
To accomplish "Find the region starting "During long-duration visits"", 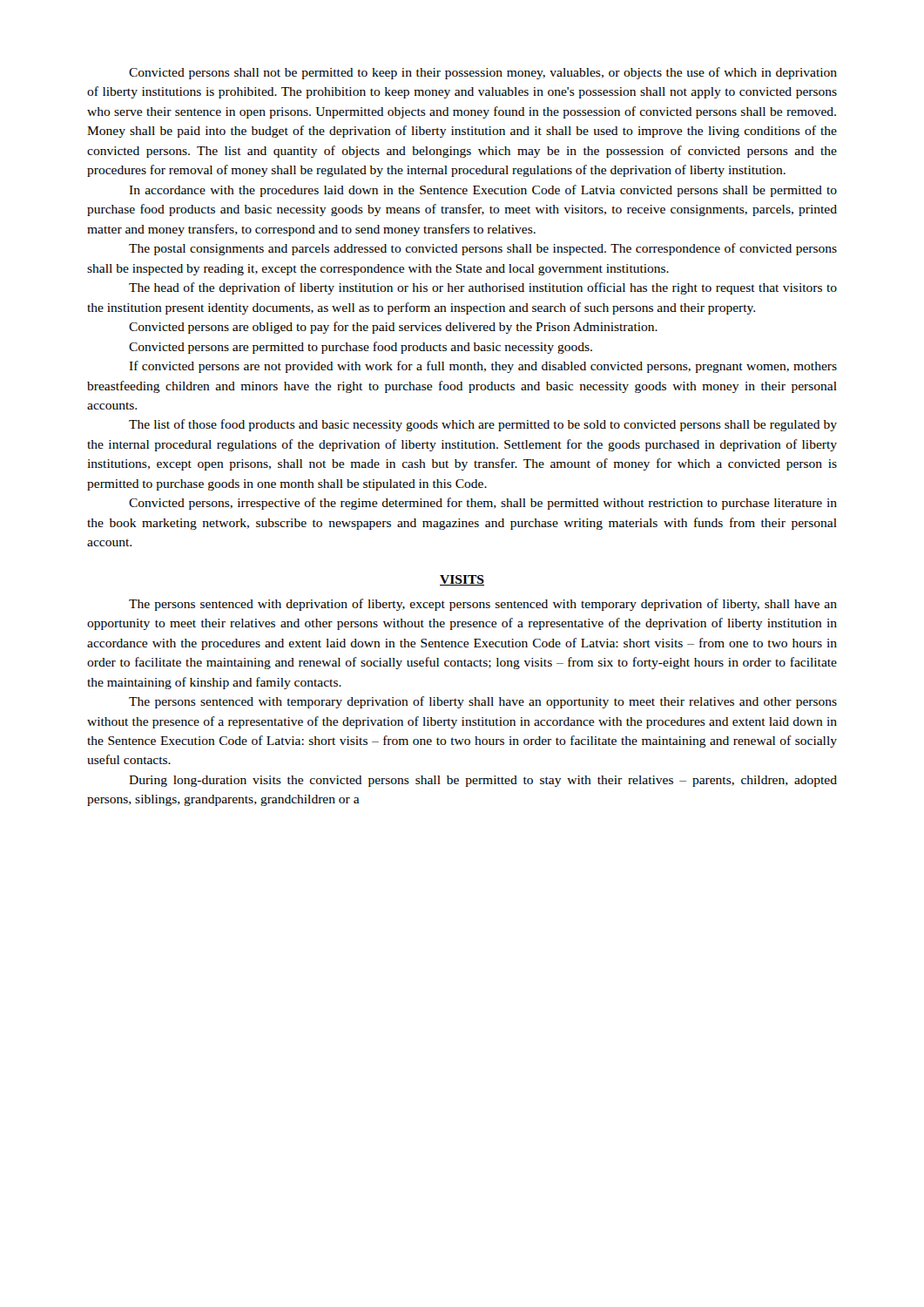I will click(462, 790).
